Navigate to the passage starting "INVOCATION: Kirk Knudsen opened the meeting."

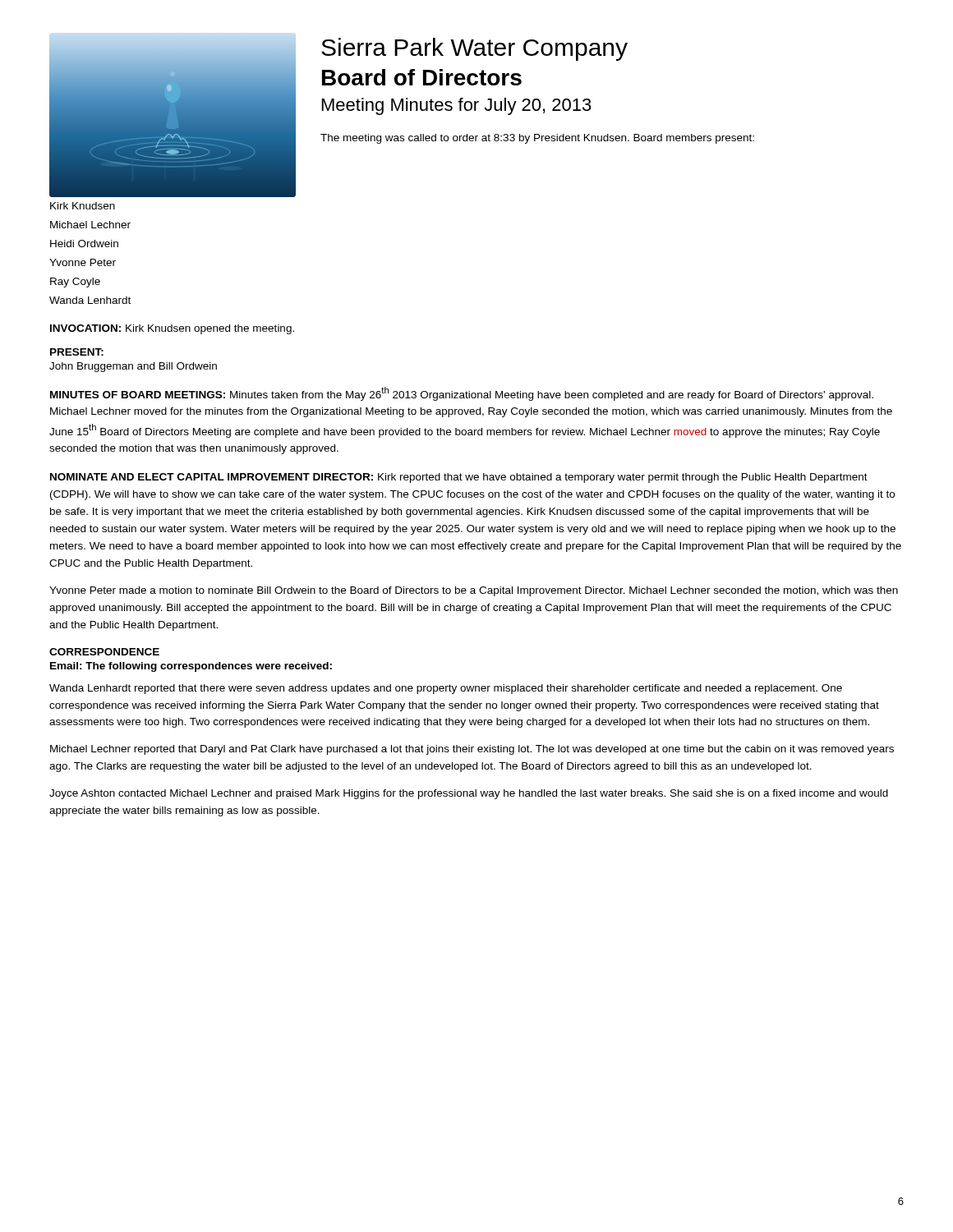pyautogui.click(x=172, y=328)
